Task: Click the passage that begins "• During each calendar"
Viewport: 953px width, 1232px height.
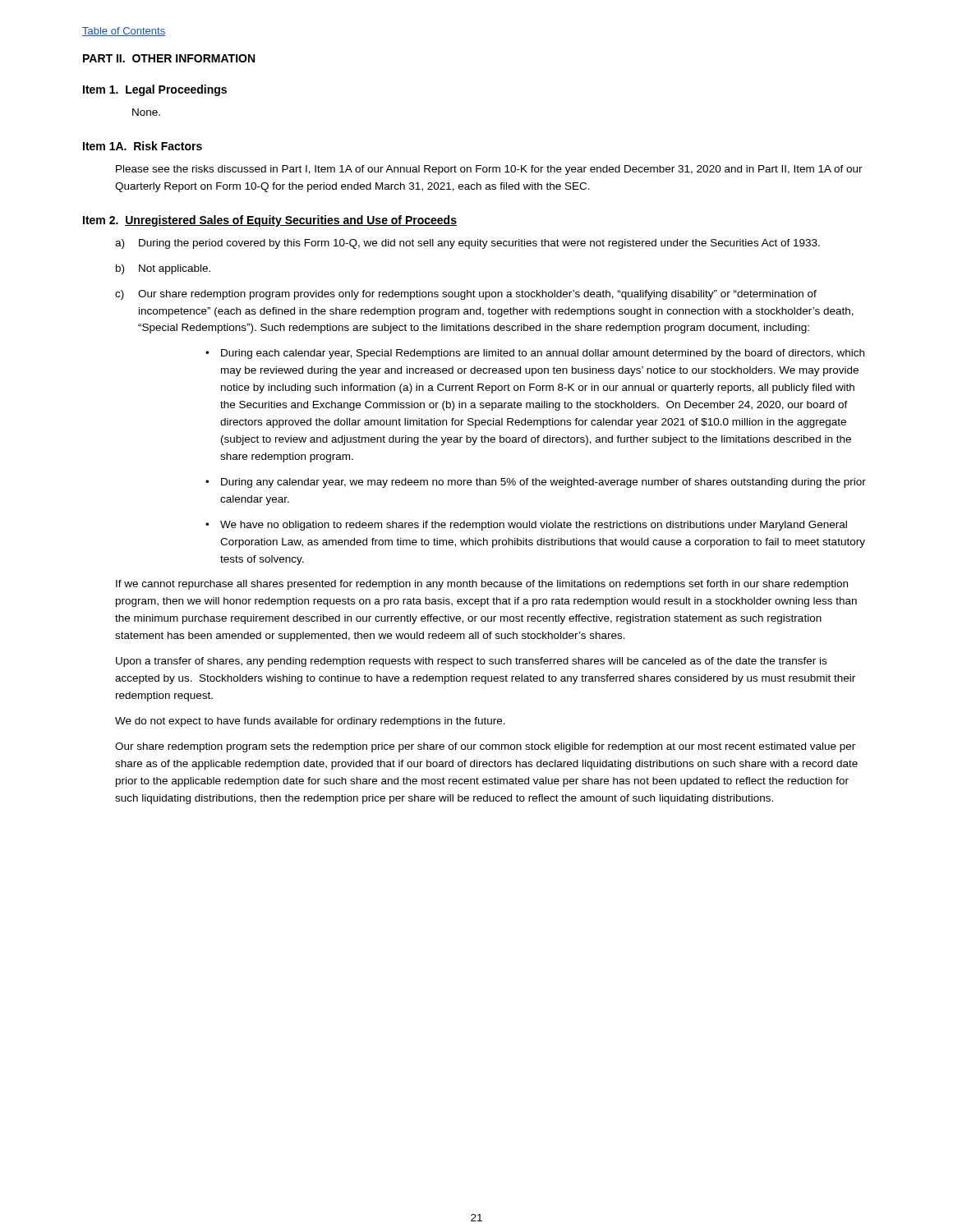Action: tap(538, 405)
